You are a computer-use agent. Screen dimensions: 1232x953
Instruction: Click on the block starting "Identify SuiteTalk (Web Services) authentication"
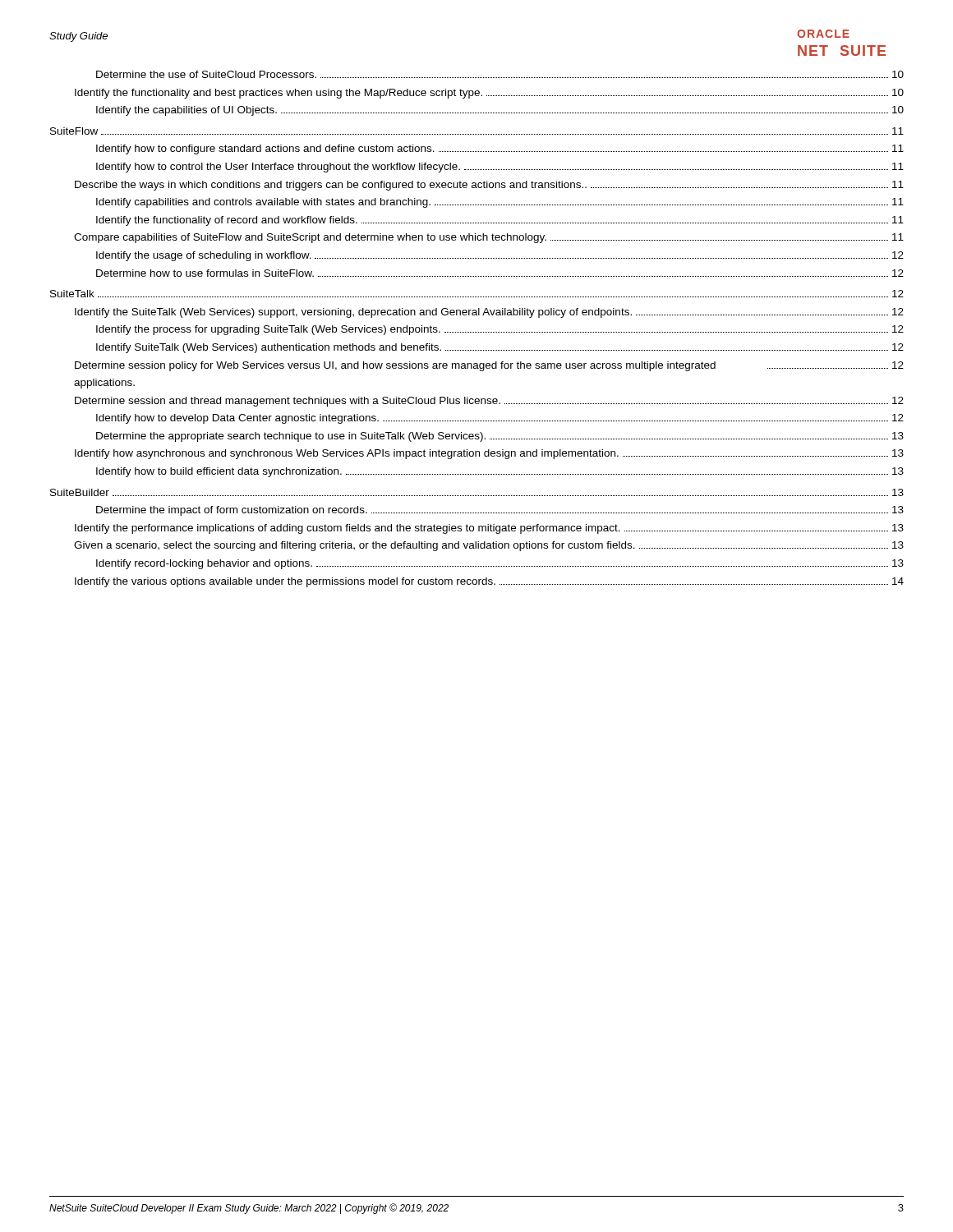[500, 347]
